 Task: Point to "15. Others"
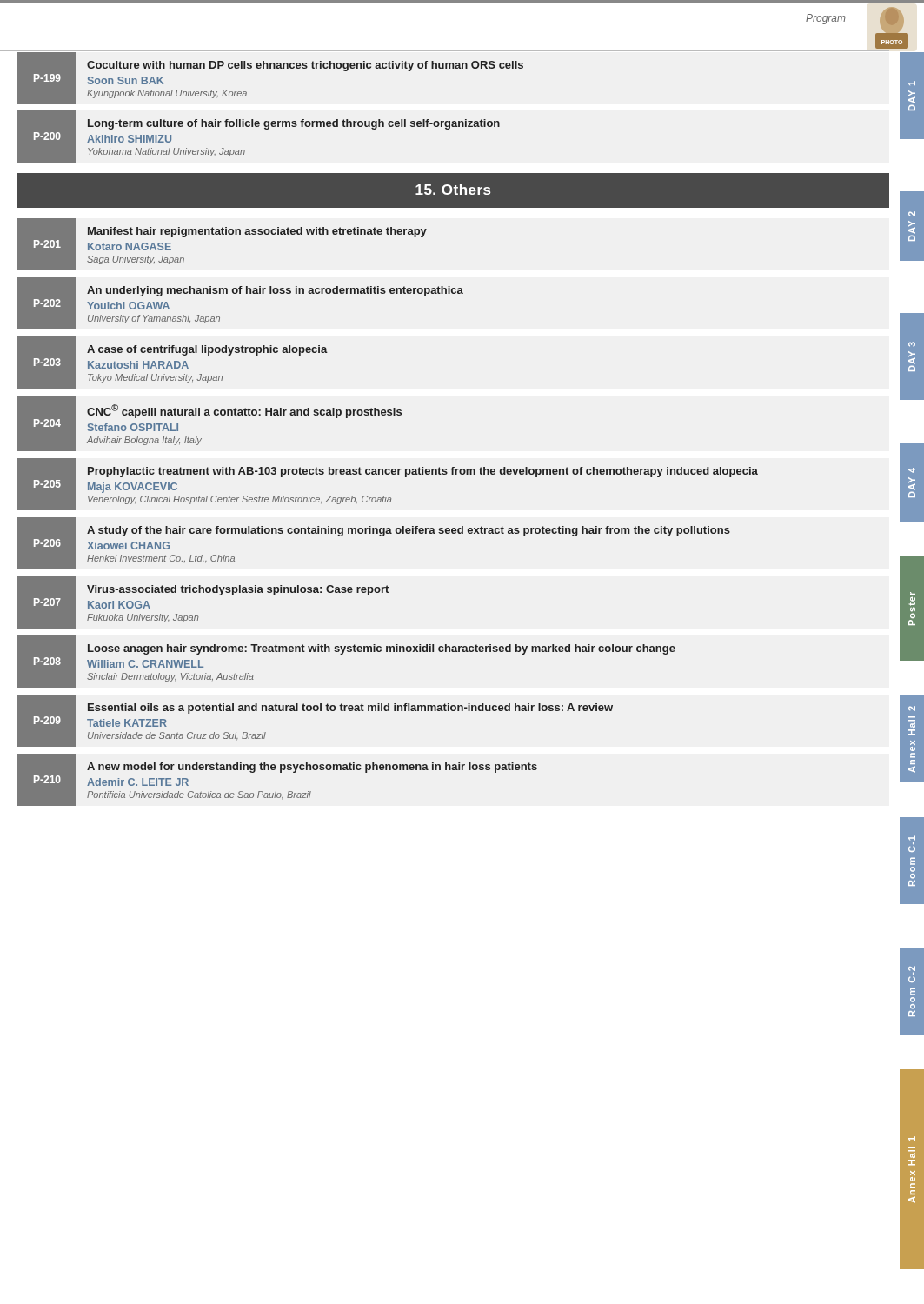[x=453, y=190]
